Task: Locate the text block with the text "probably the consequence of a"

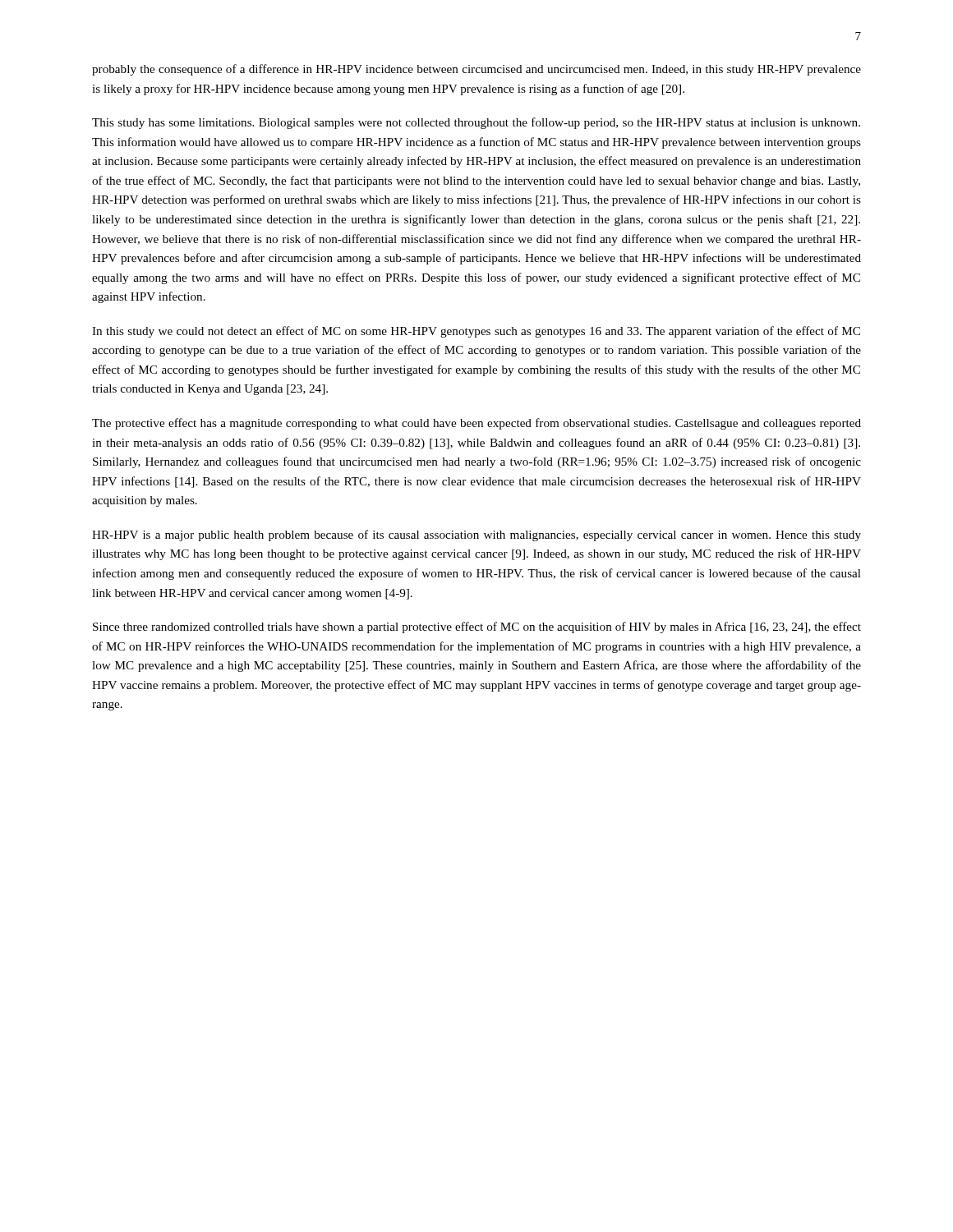Action: click(x=476, y=78)
